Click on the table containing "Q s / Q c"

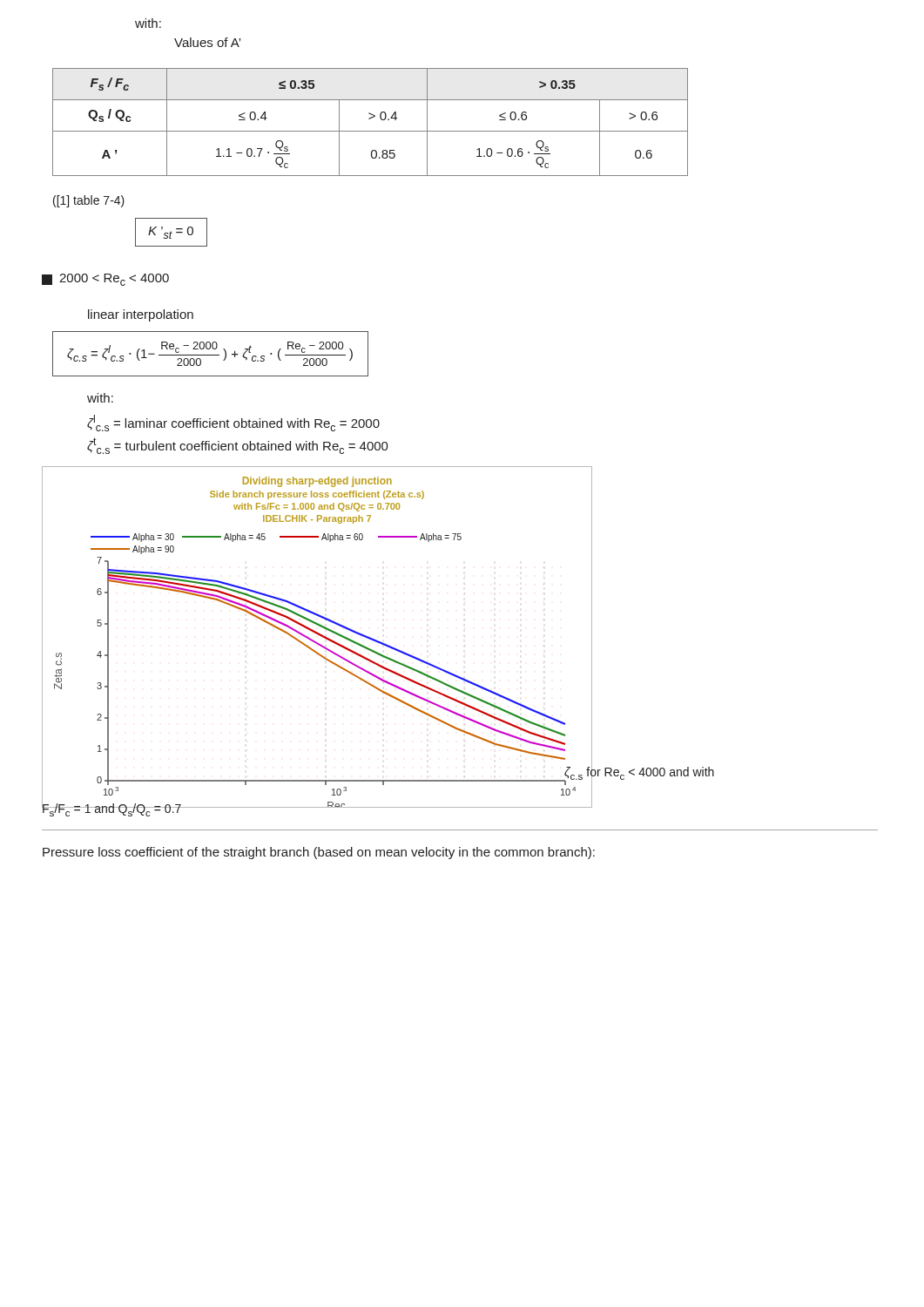[370, 122]
